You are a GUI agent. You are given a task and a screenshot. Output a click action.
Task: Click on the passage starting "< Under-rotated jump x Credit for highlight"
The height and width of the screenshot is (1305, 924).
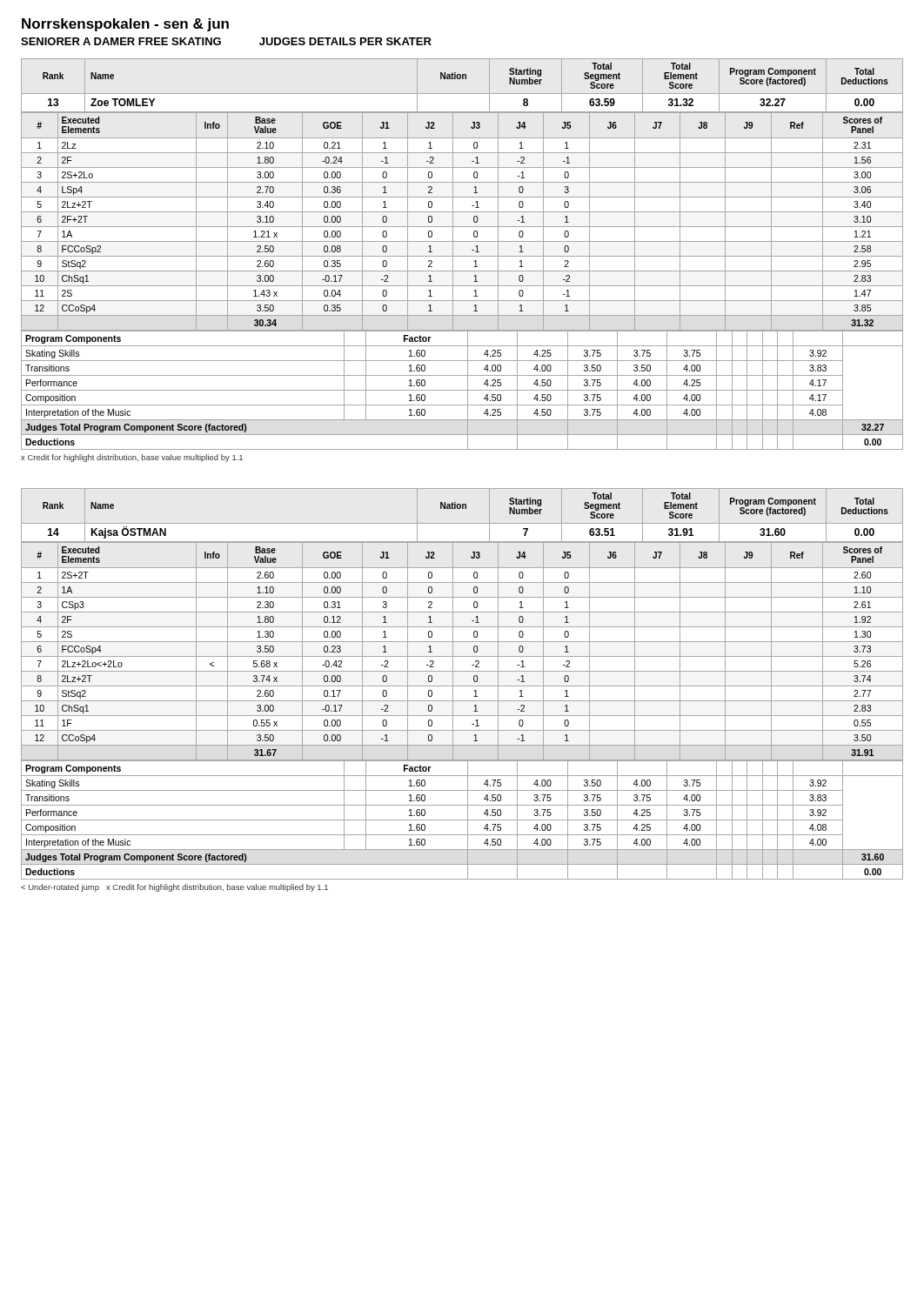coord(175,887)
